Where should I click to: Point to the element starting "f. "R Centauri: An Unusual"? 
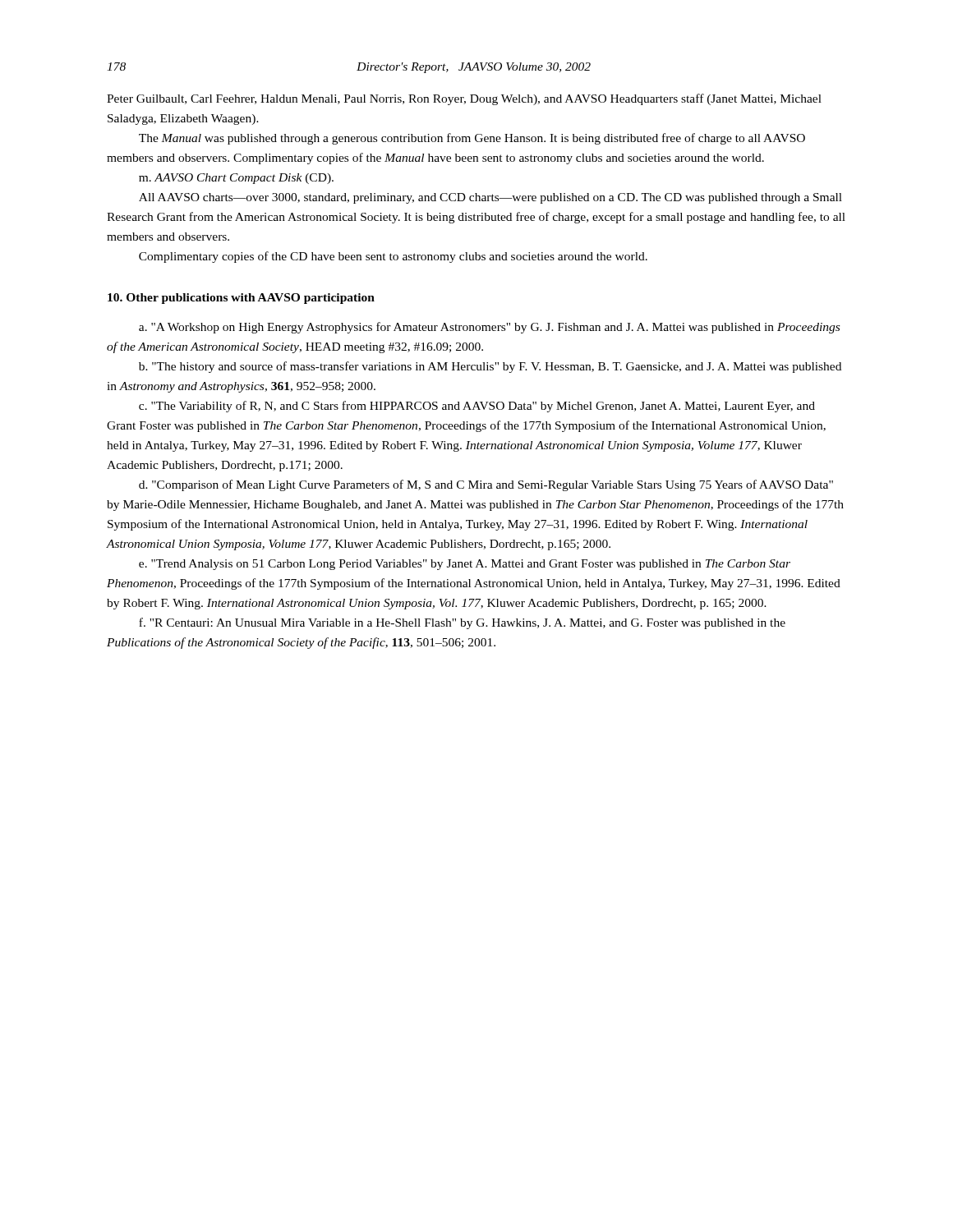(x=476, y=633)
